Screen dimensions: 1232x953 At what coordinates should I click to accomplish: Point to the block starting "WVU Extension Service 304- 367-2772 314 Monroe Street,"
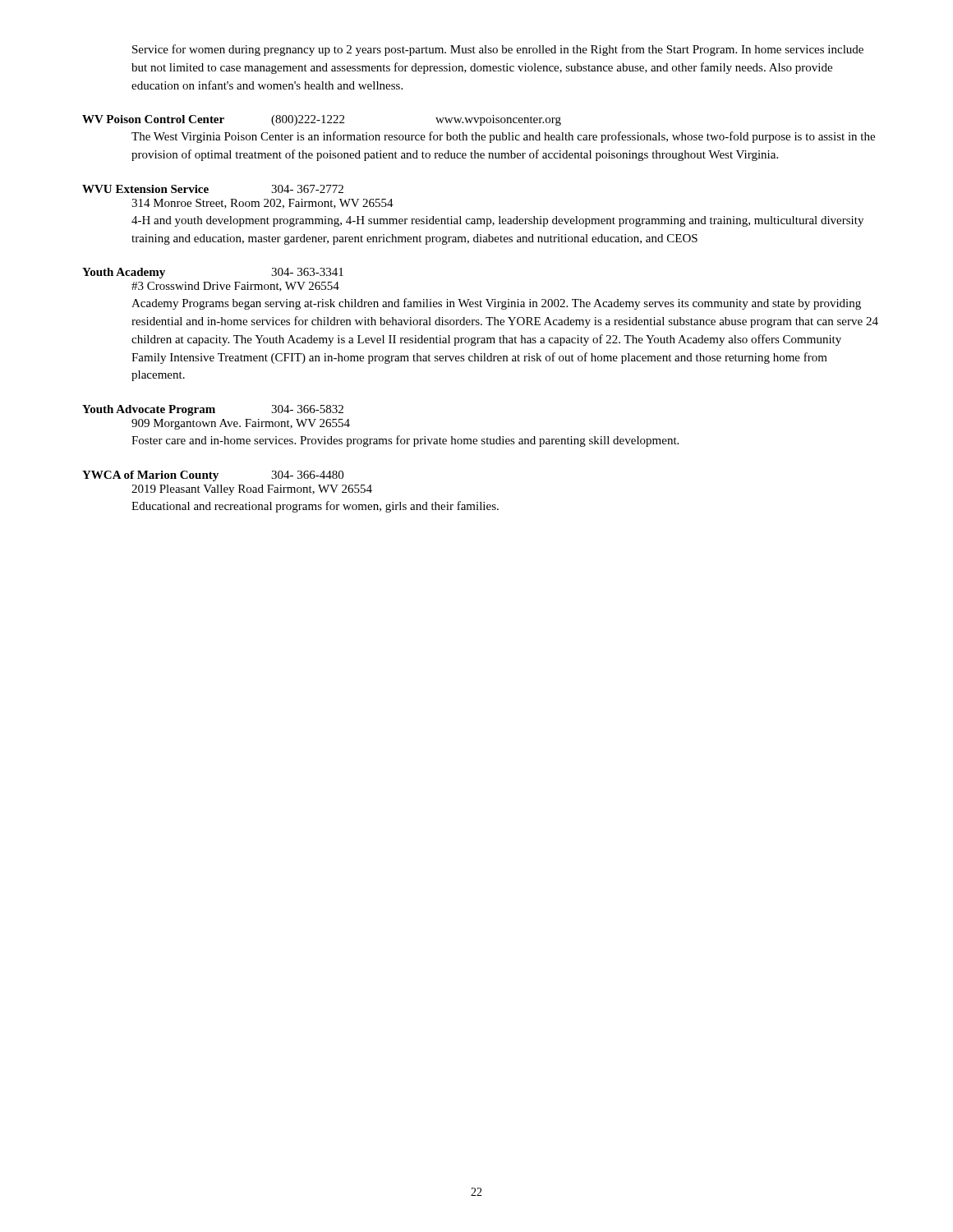[x=481, y=215]
